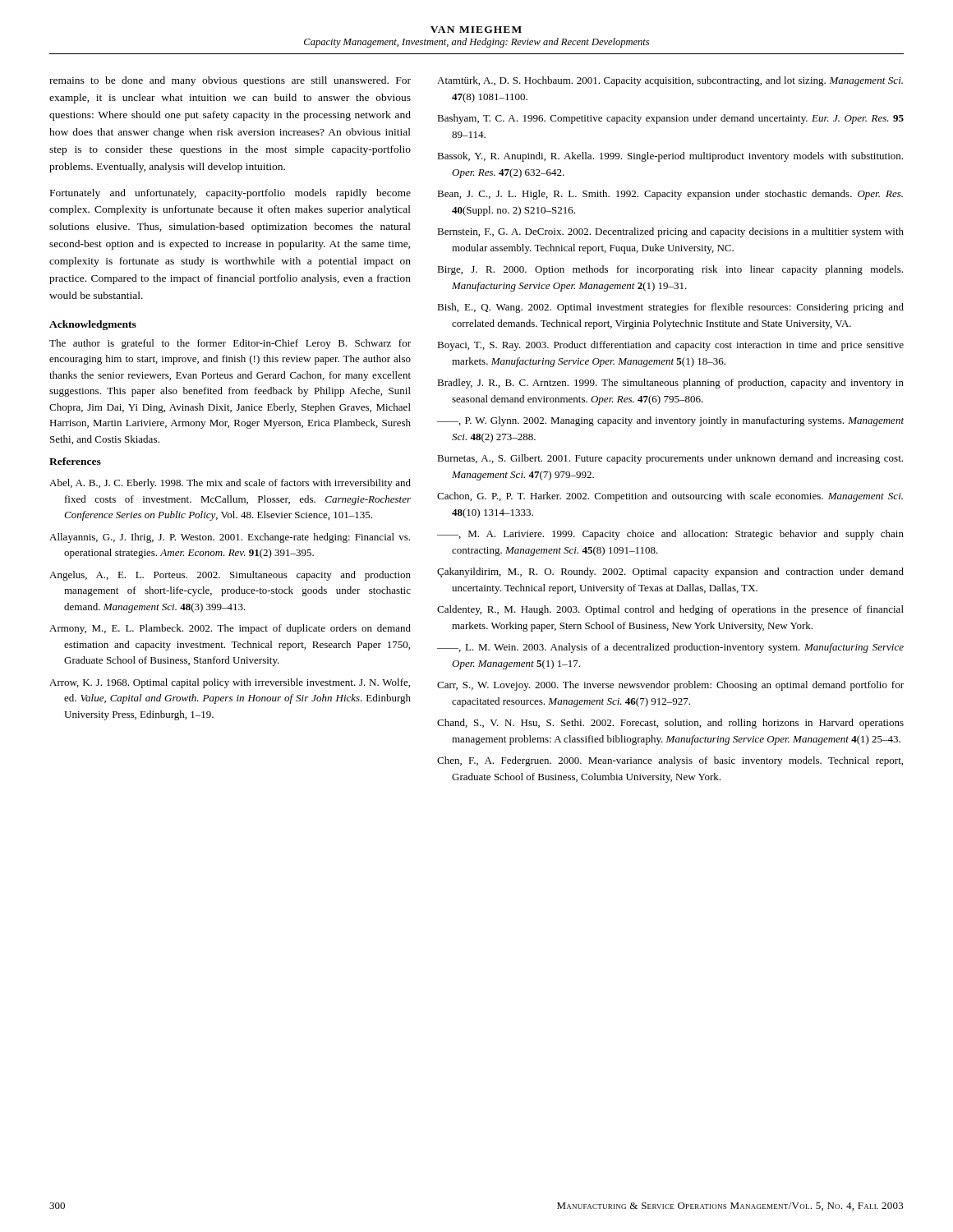
Task: Locate the element starting "——, L. M. Wein. 2003."
Action: click(x=670, y=655)
